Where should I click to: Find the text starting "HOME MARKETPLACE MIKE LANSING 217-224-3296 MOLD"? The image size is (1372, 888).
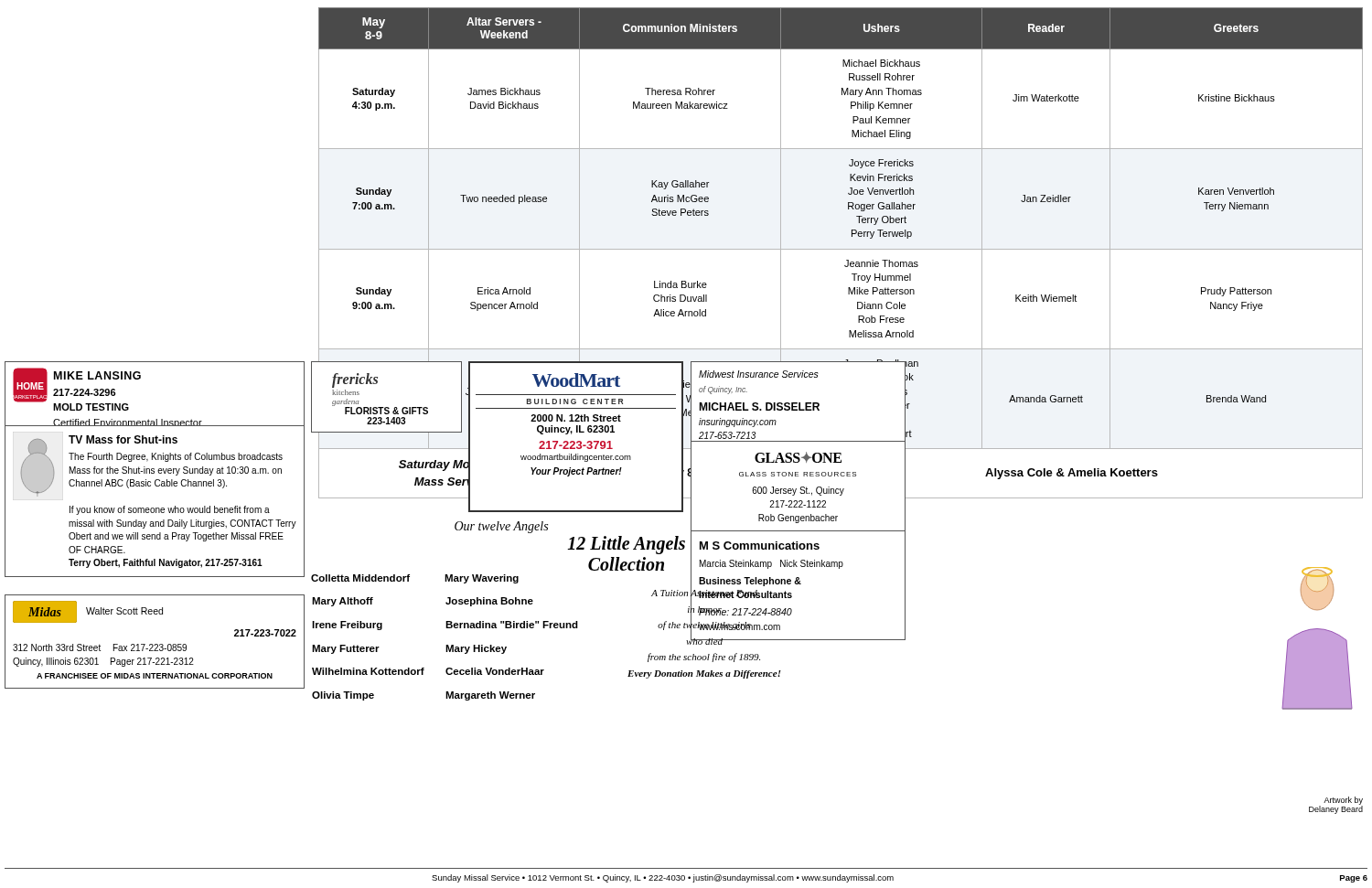point(77,389)
